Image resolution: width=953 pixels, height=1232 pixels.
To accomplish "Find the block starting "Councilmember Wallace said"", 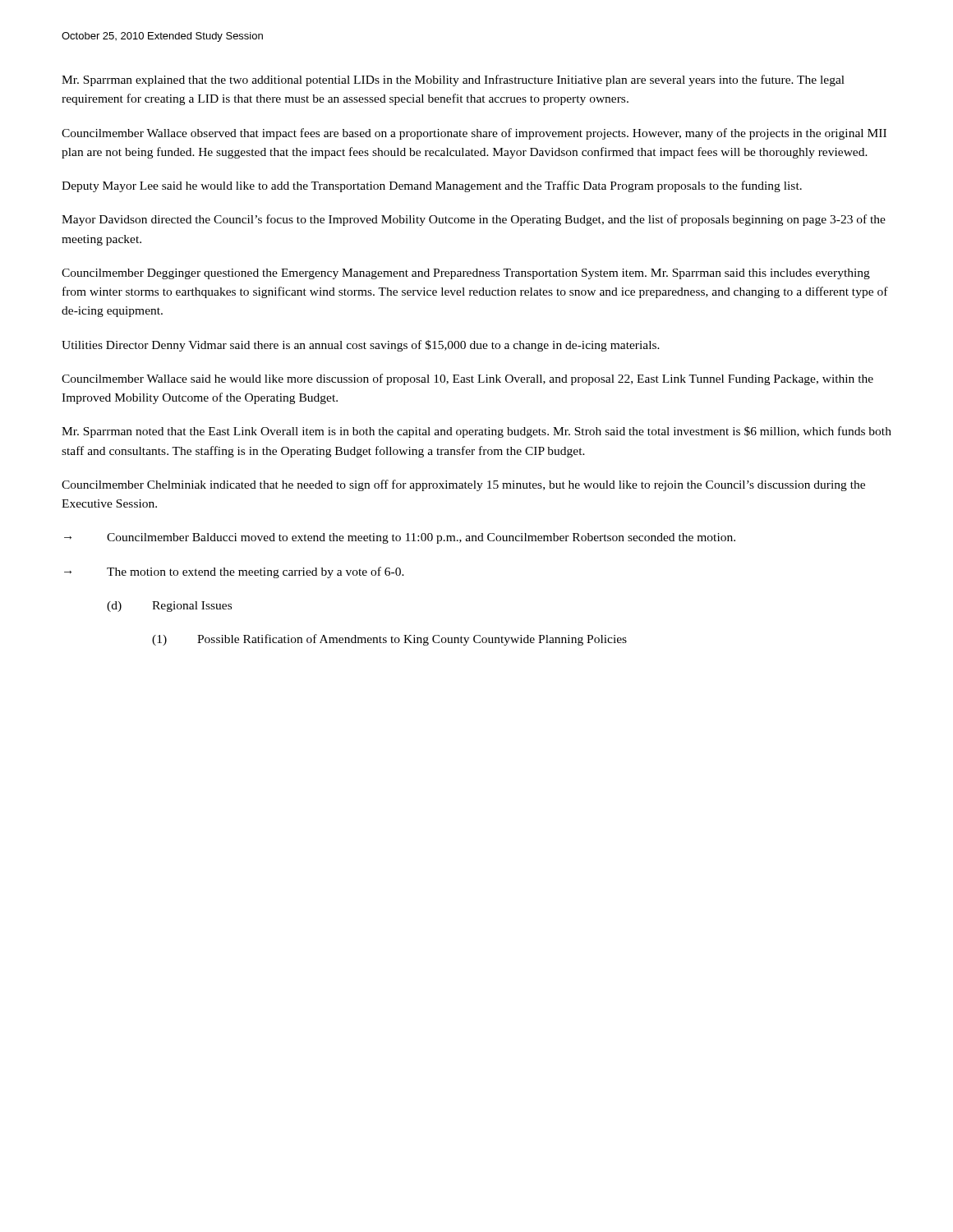I will (468, 388).
